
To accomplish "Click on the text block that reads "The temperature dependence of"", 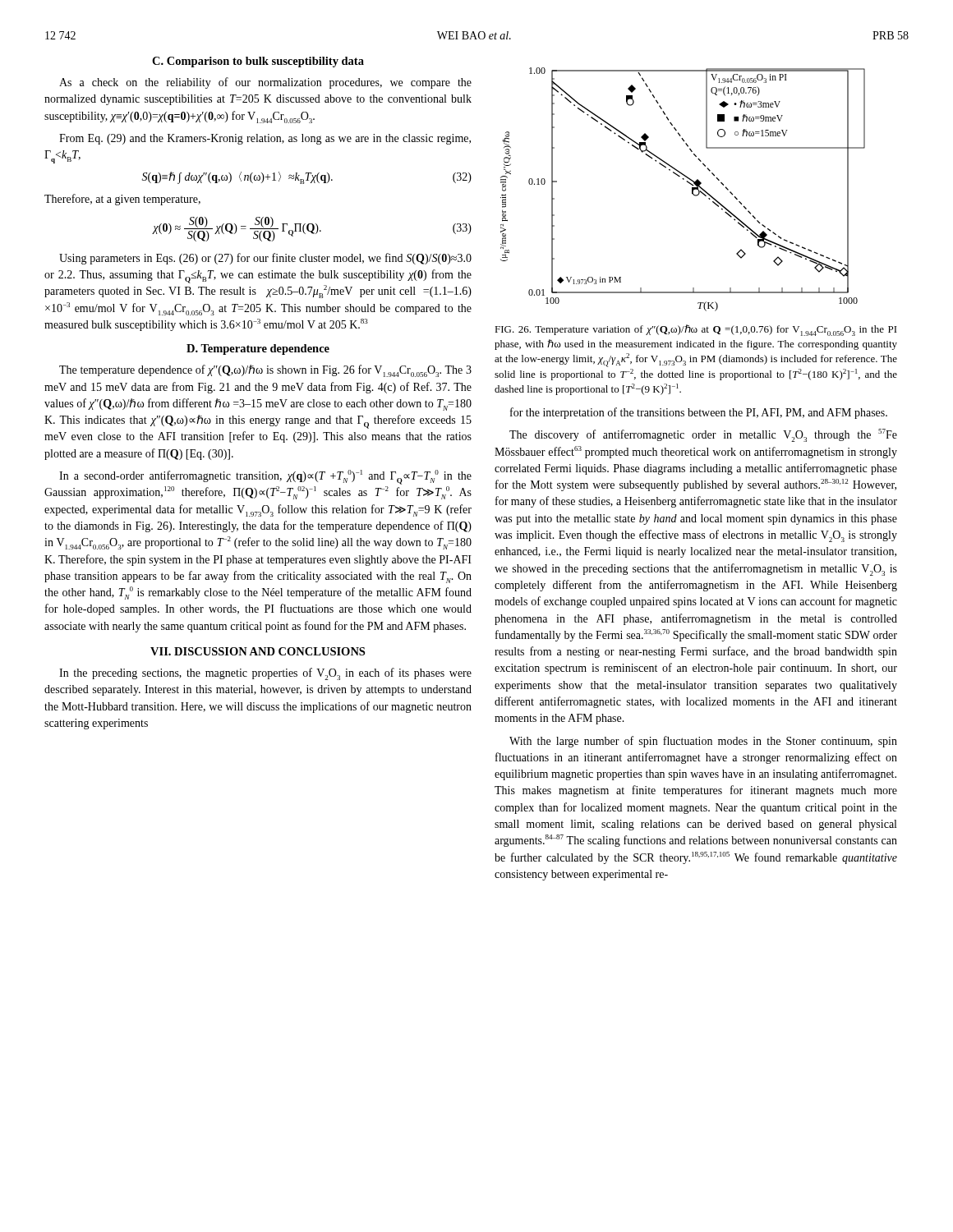I will 258,412.
